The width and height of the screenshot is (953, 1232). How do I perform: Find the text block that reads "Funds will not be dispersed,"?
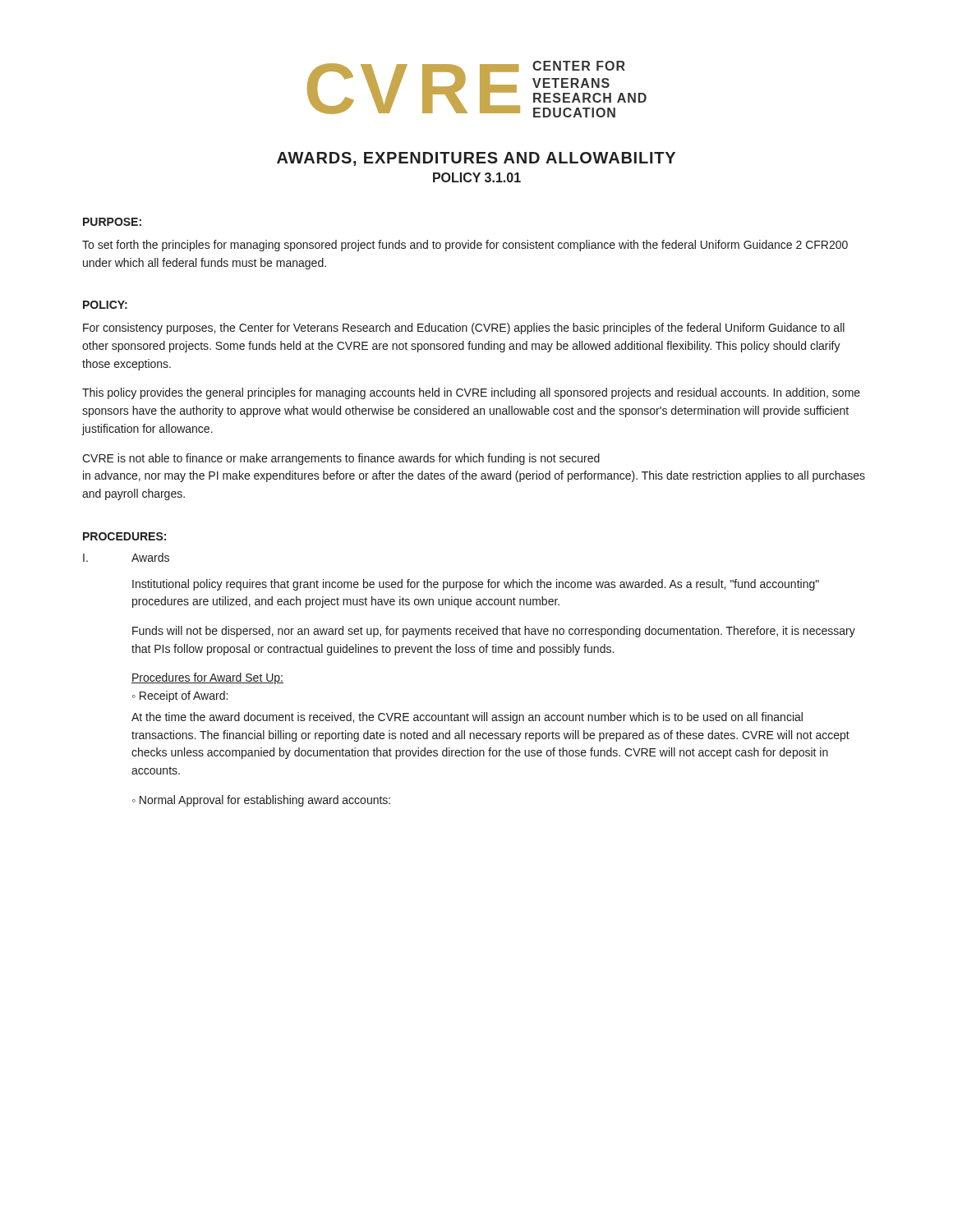493,640
